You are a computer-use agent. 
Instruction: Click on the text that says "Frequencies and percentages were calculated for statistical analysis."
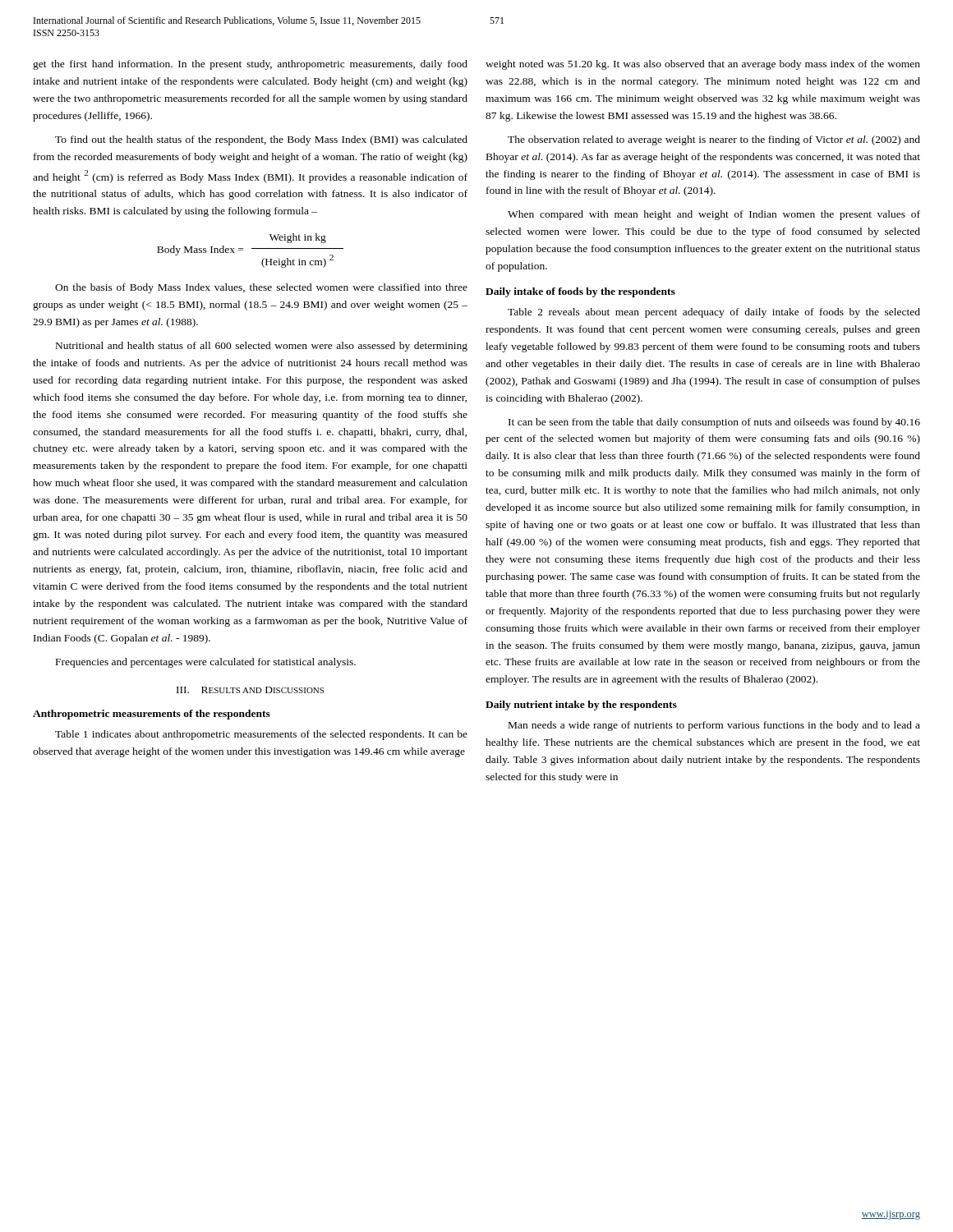click(250, 662)
